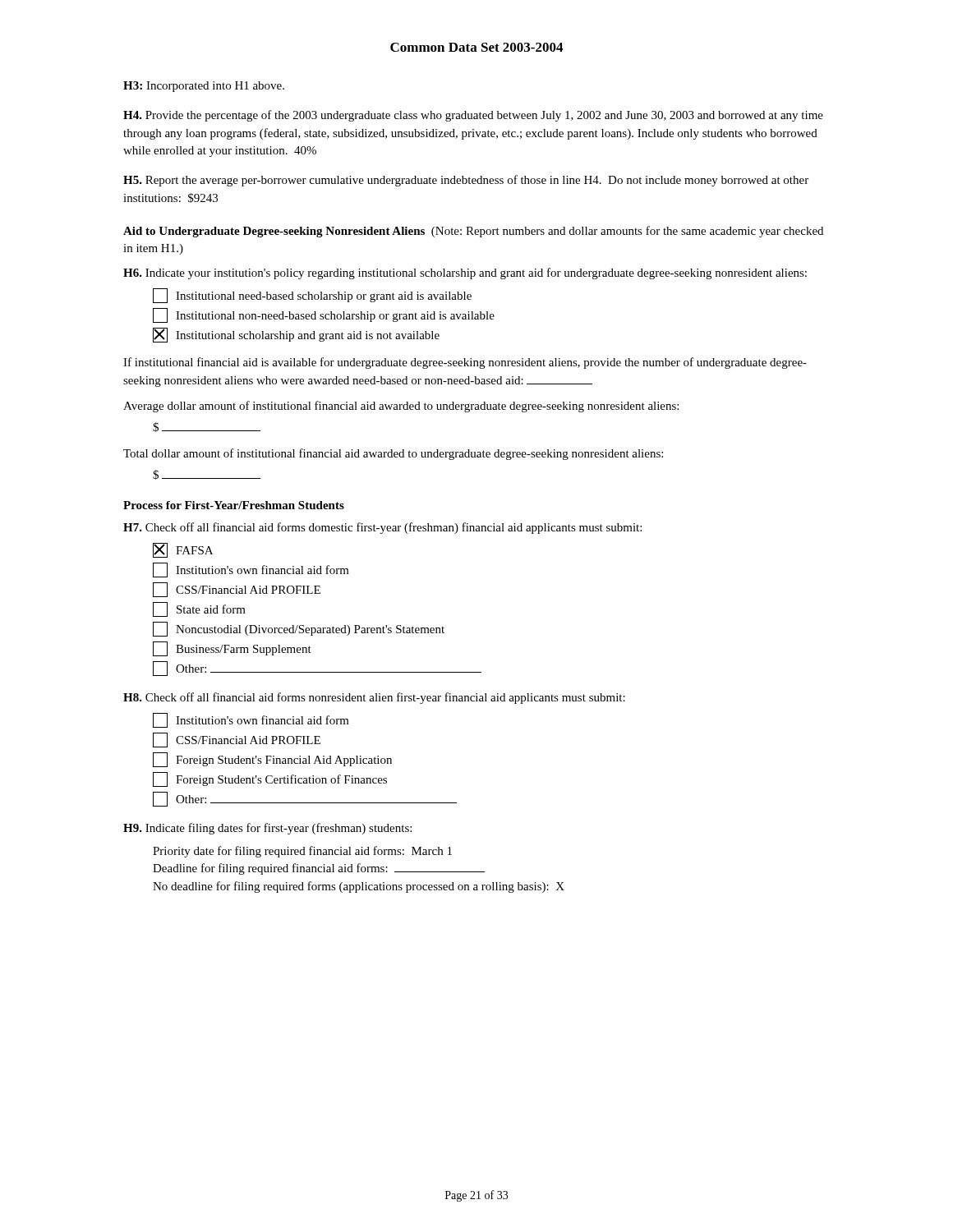This screenshot has height=1232, width=953.
Task: Find "Process for First-Year/Freshman Students" on this page
Action: tap(234, 505)
